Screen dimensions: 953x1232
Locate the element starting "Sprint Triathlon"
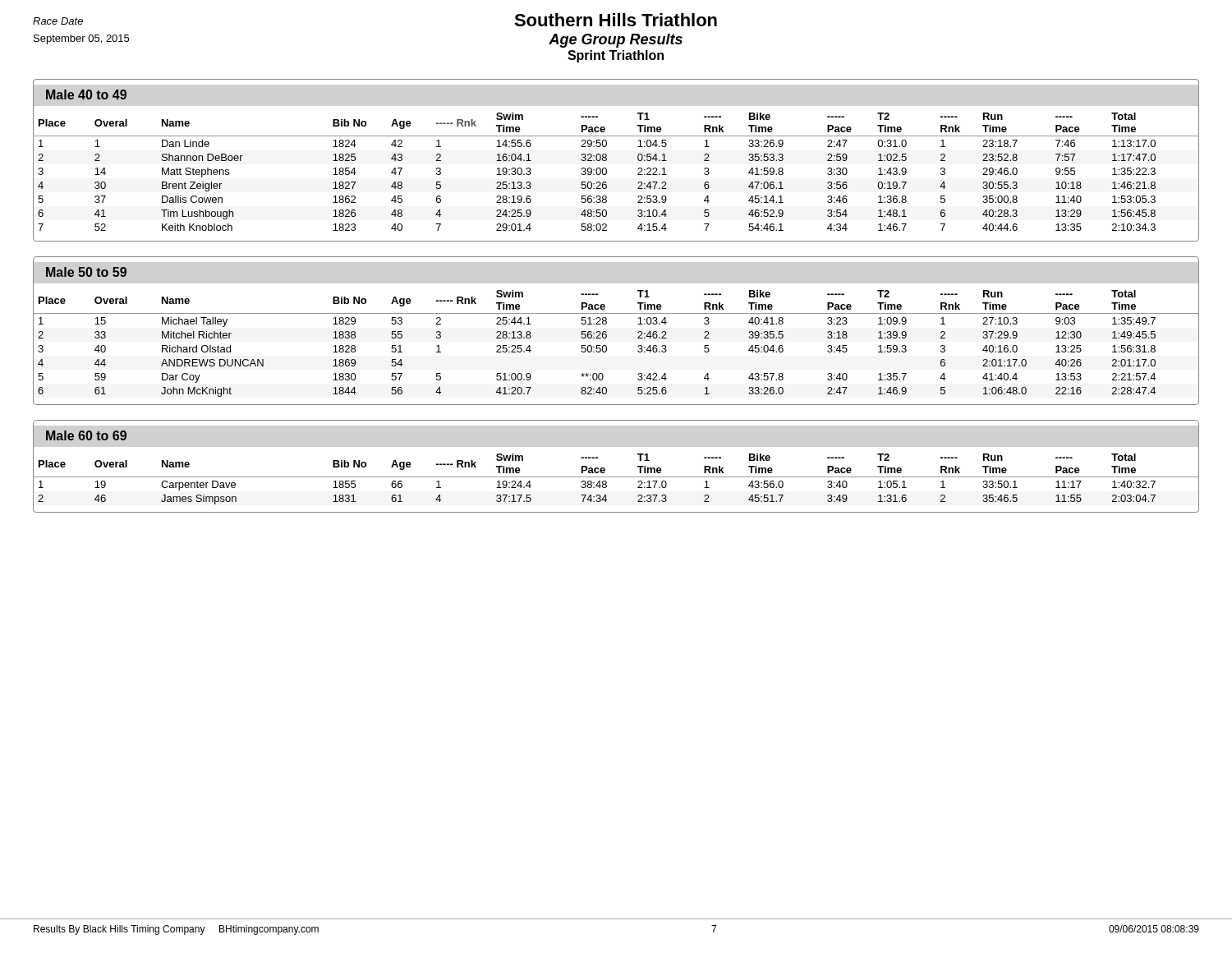click(616, 55)
